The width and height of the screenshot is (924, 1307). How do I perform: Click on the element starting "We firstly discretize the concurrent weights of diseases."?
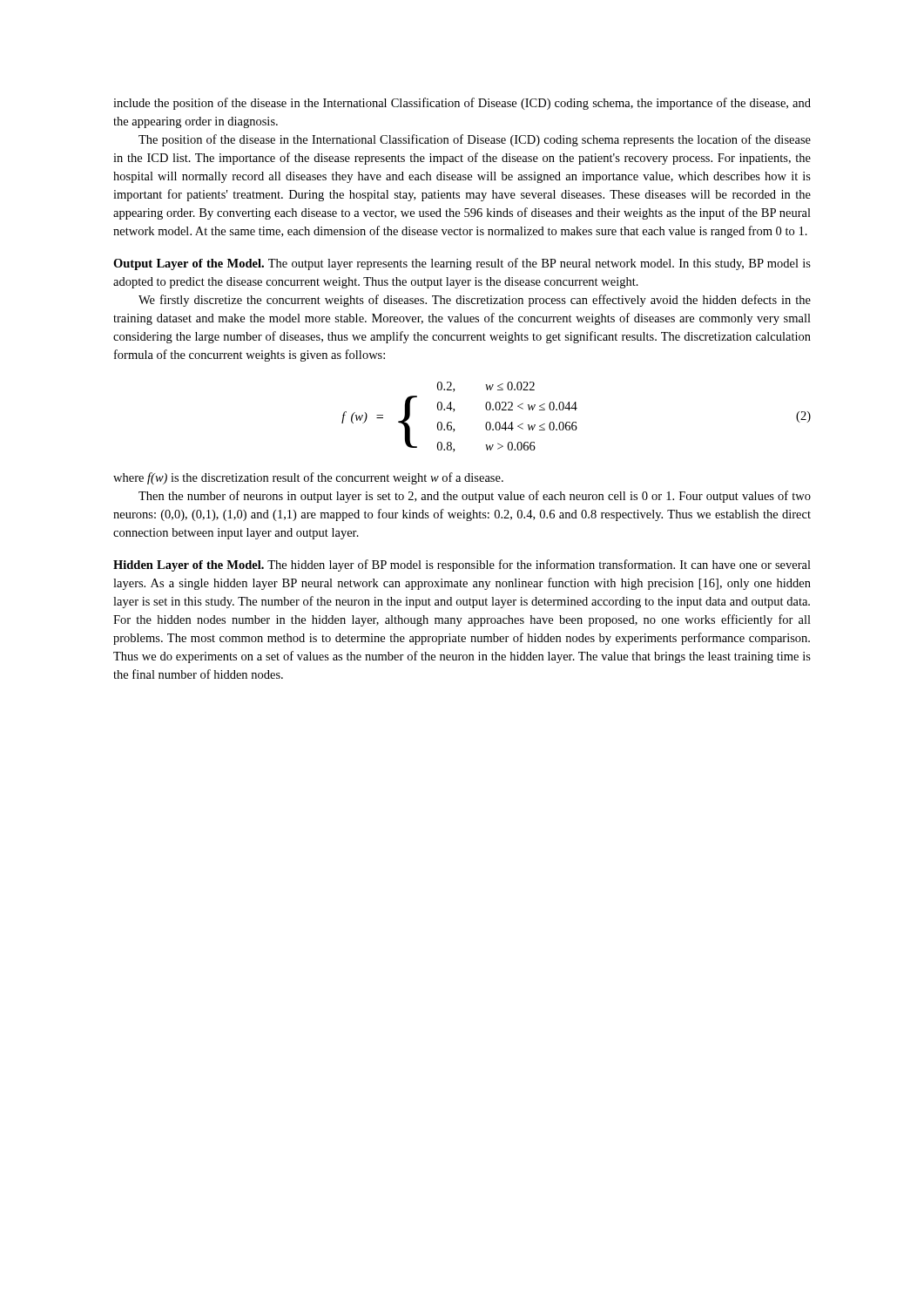coord(462,328)
